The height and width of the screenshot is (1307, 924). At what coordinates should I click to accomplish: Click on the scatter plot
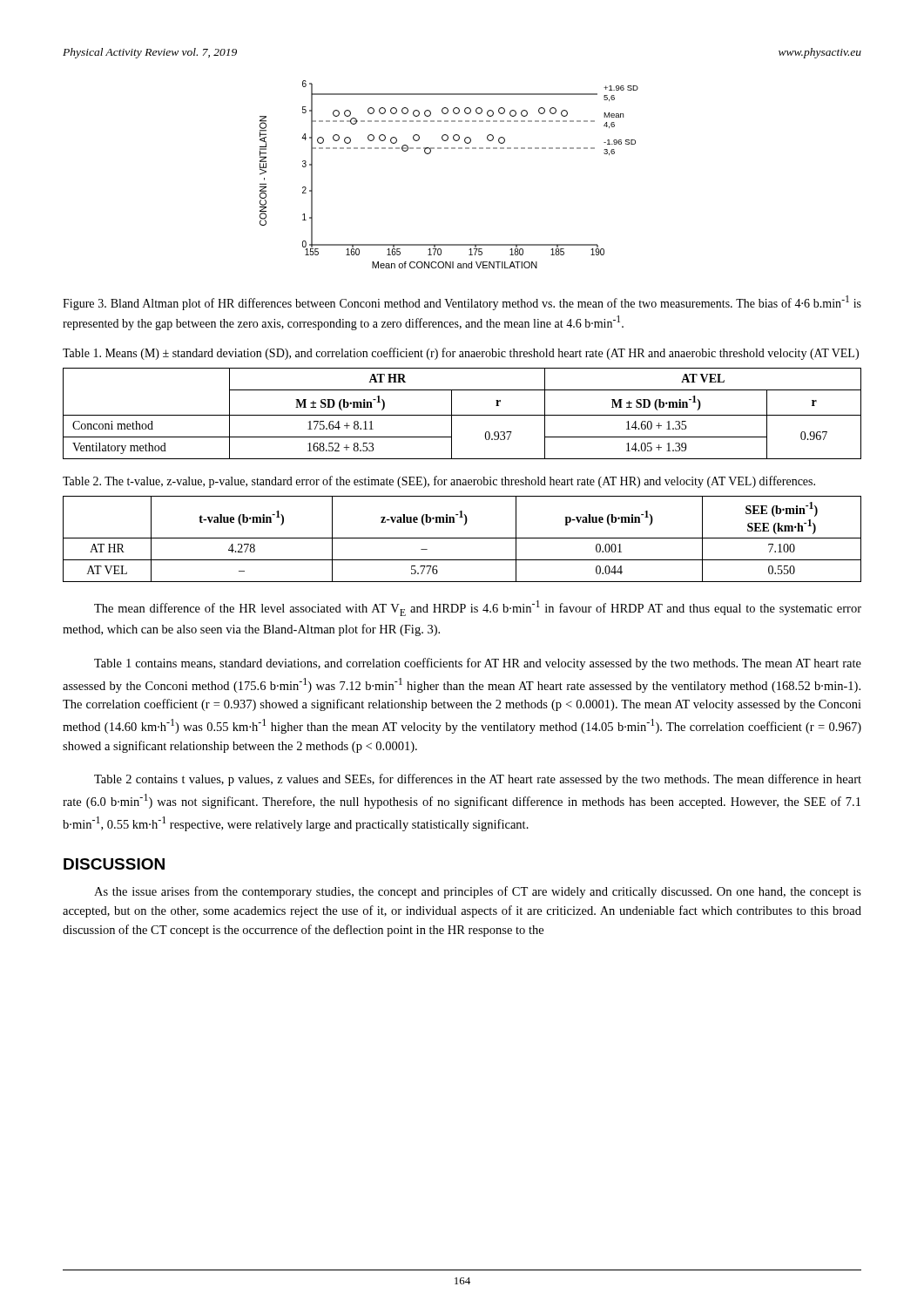[x=462, y=179]
